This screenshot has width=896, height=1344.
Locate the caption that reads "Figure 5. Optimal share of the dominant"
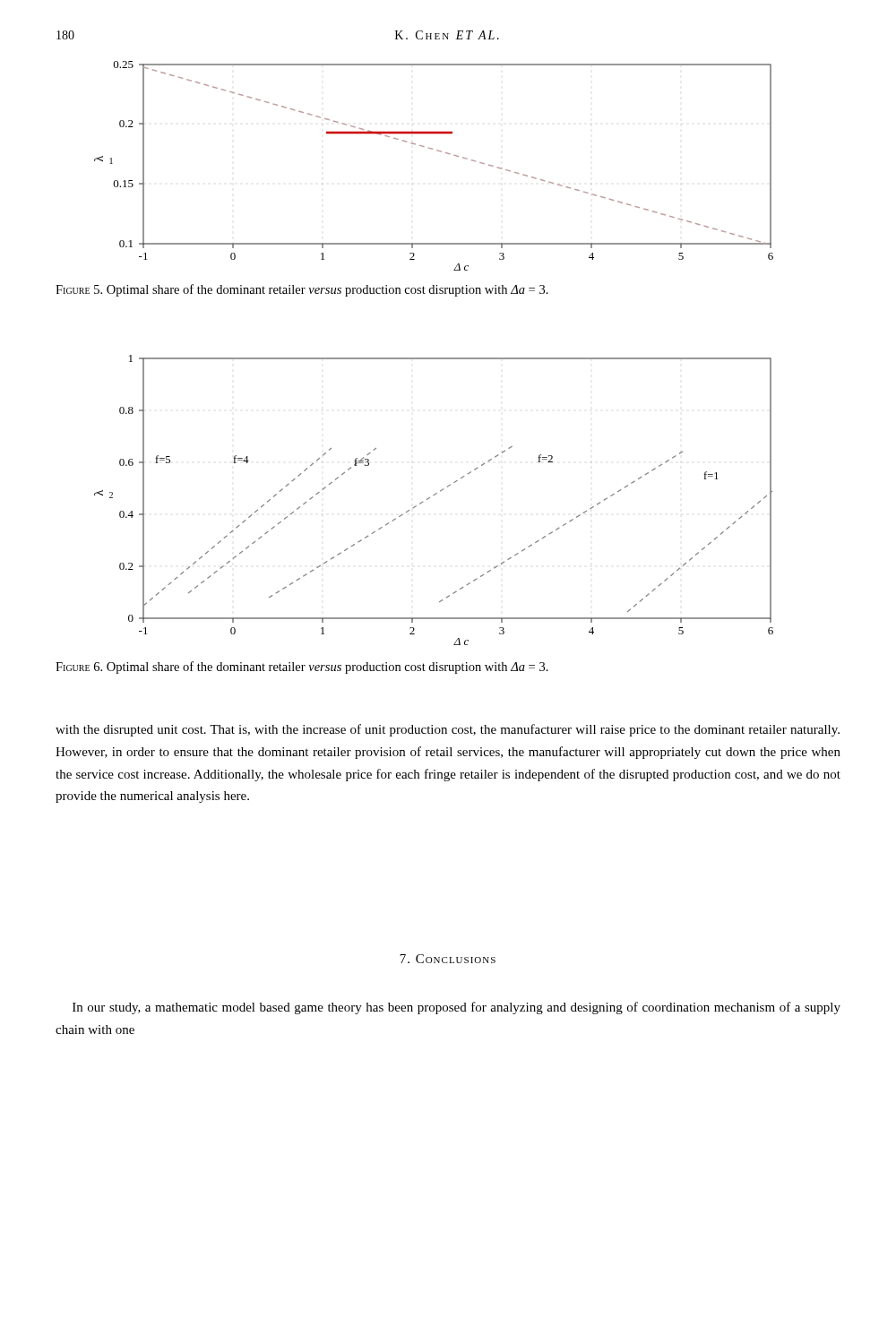coord(302,289)
